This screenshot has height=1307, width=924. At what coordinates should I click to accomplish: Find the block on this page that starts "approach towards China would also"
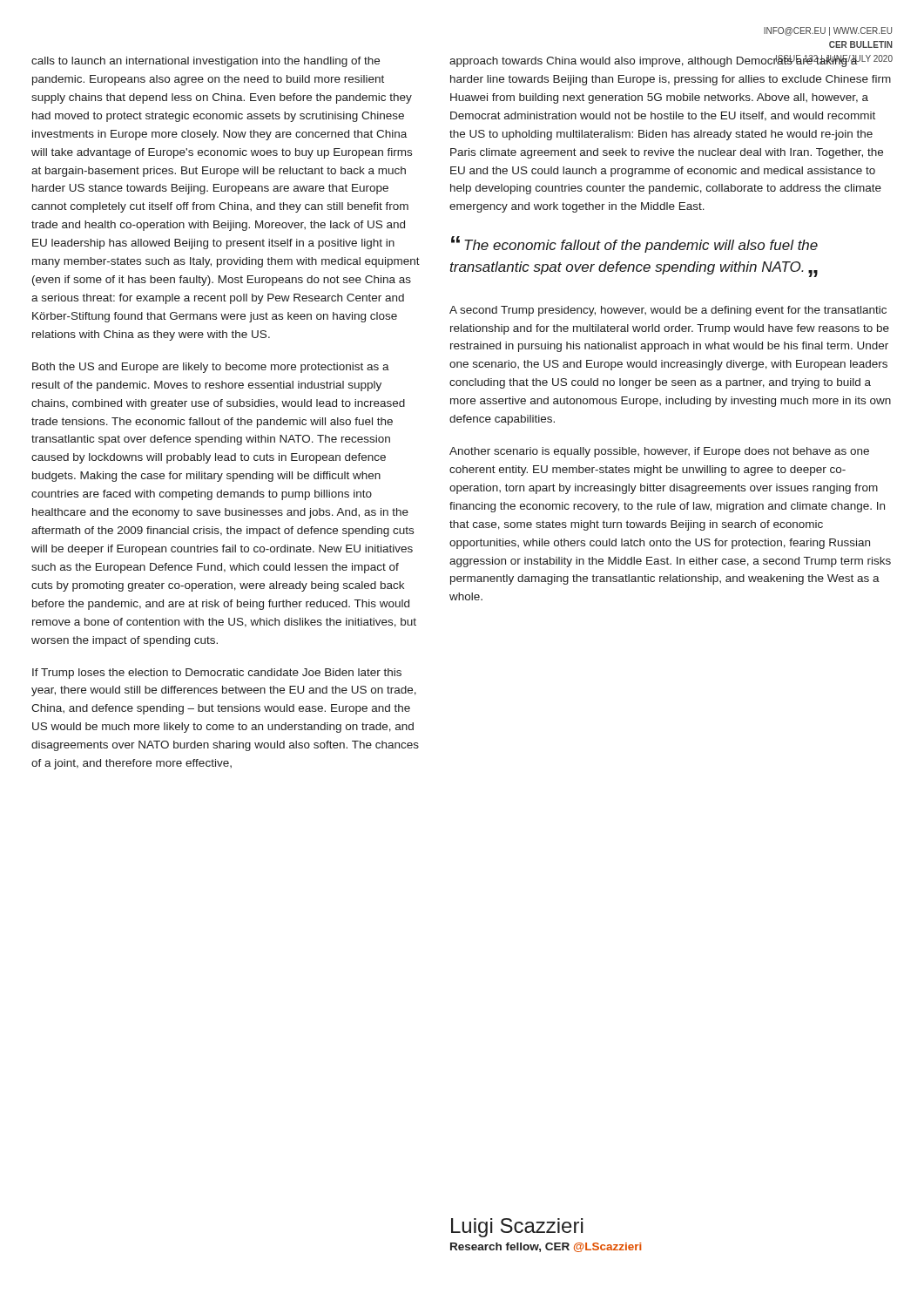(x=670, y=133)
